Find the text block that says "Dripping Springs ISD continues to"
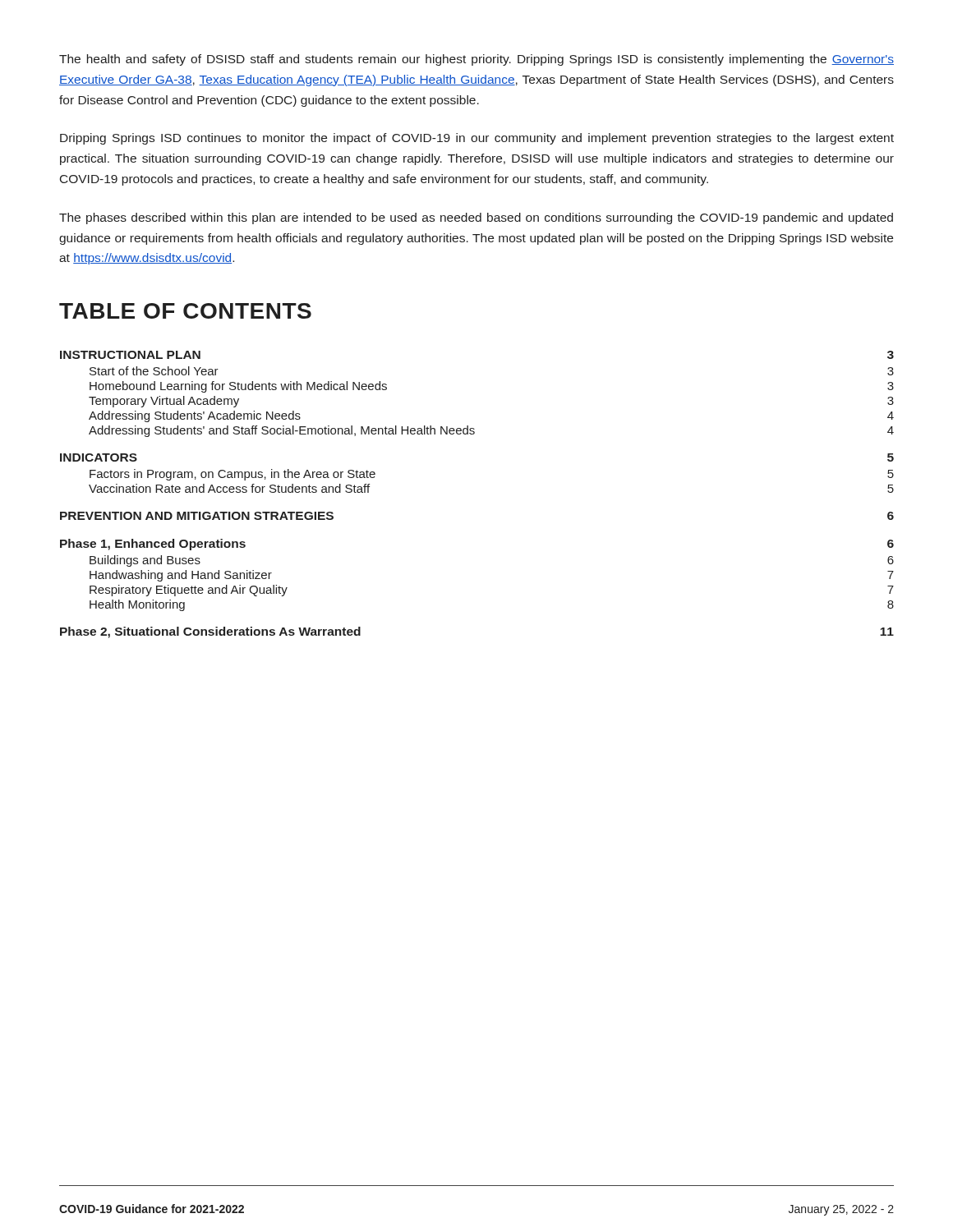Viewport: 953px width, 1232px height. [476, 158]
